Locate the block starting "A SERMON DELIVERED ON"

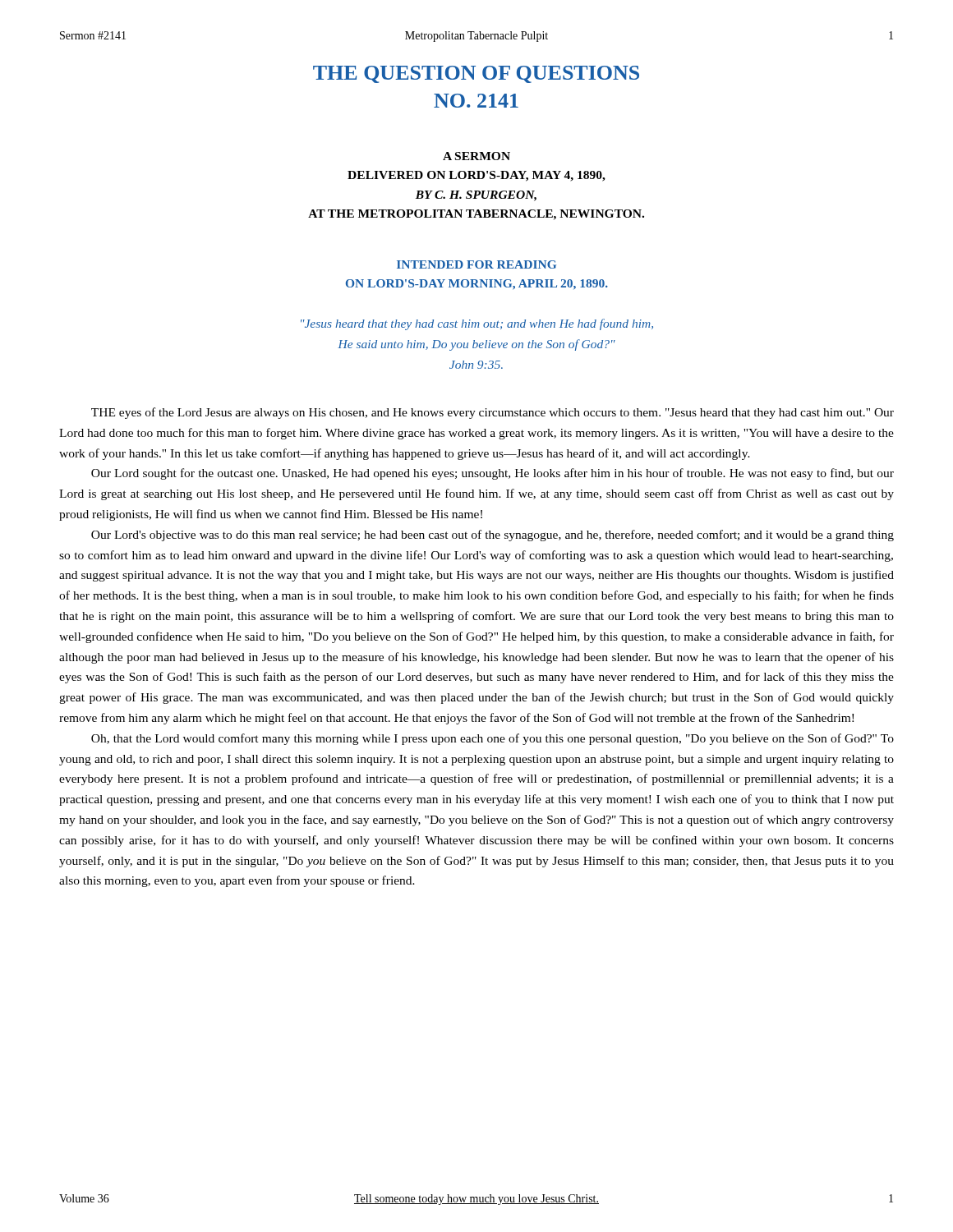tap(476, 184)
